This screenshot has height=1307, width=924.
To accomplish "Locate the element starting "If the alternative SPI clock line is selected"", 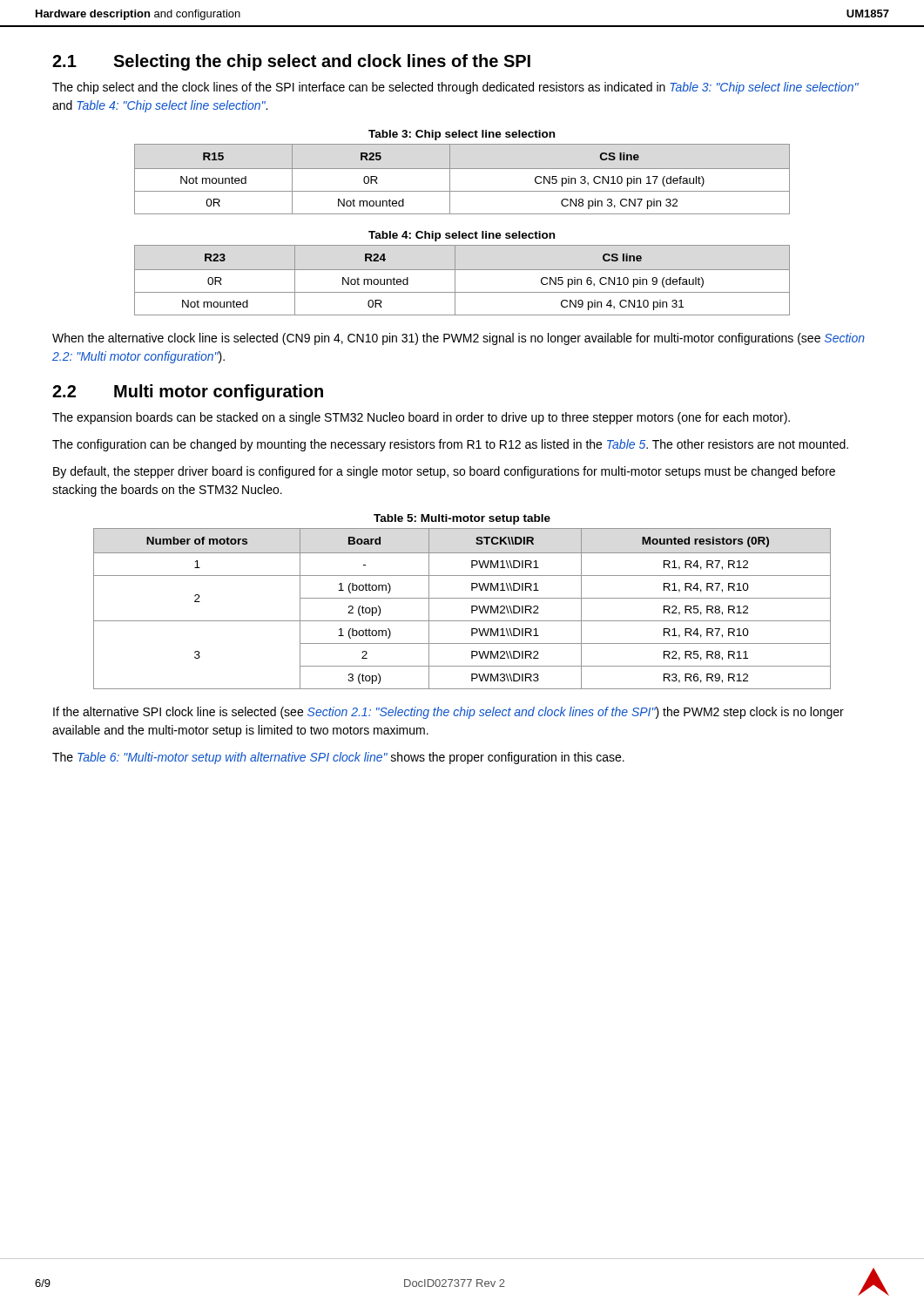I will (462, 721).
